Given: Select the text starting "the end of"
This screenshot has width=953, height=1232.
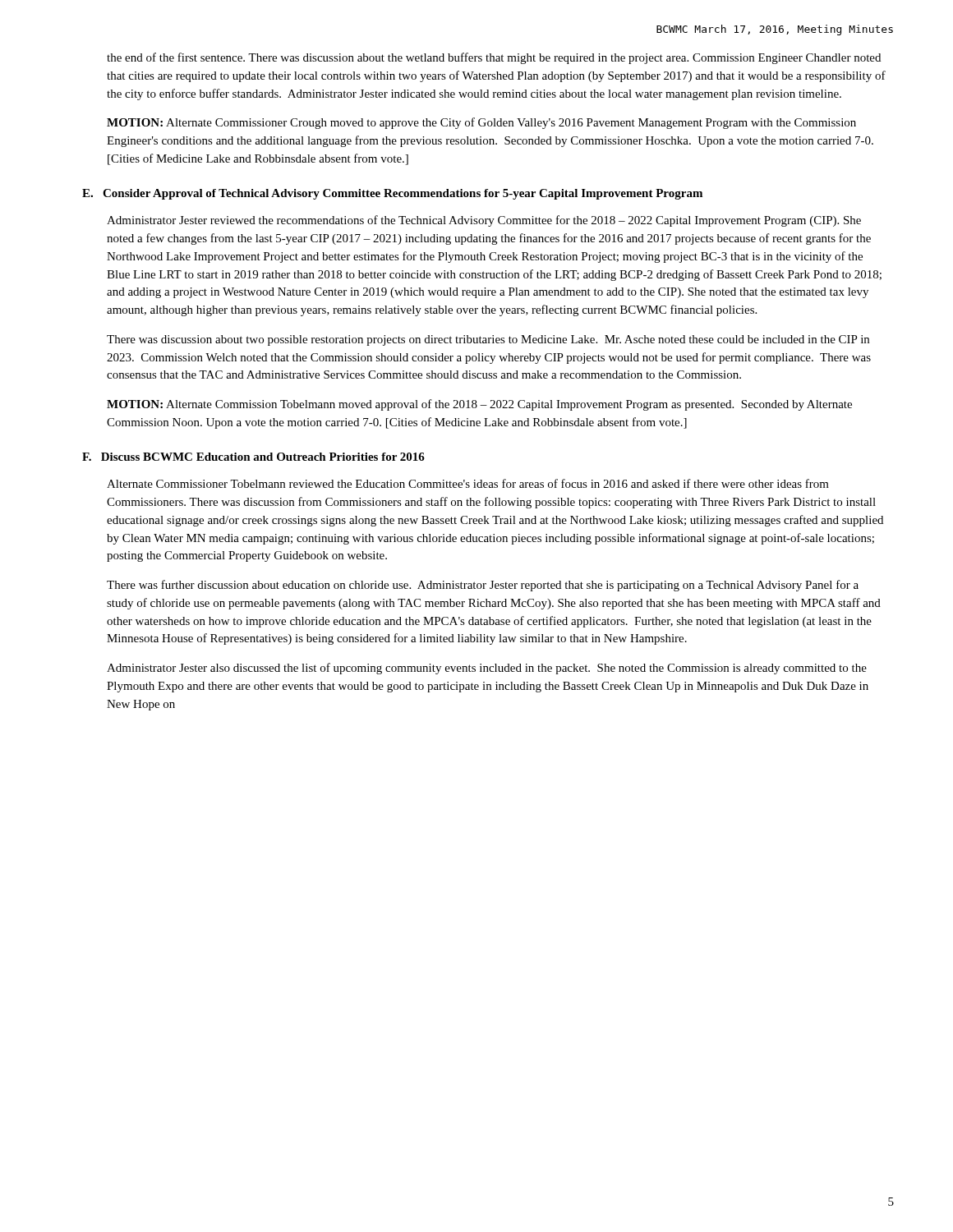Looking at the screenshot, I should pyautogui.click(x=496, y=75).
